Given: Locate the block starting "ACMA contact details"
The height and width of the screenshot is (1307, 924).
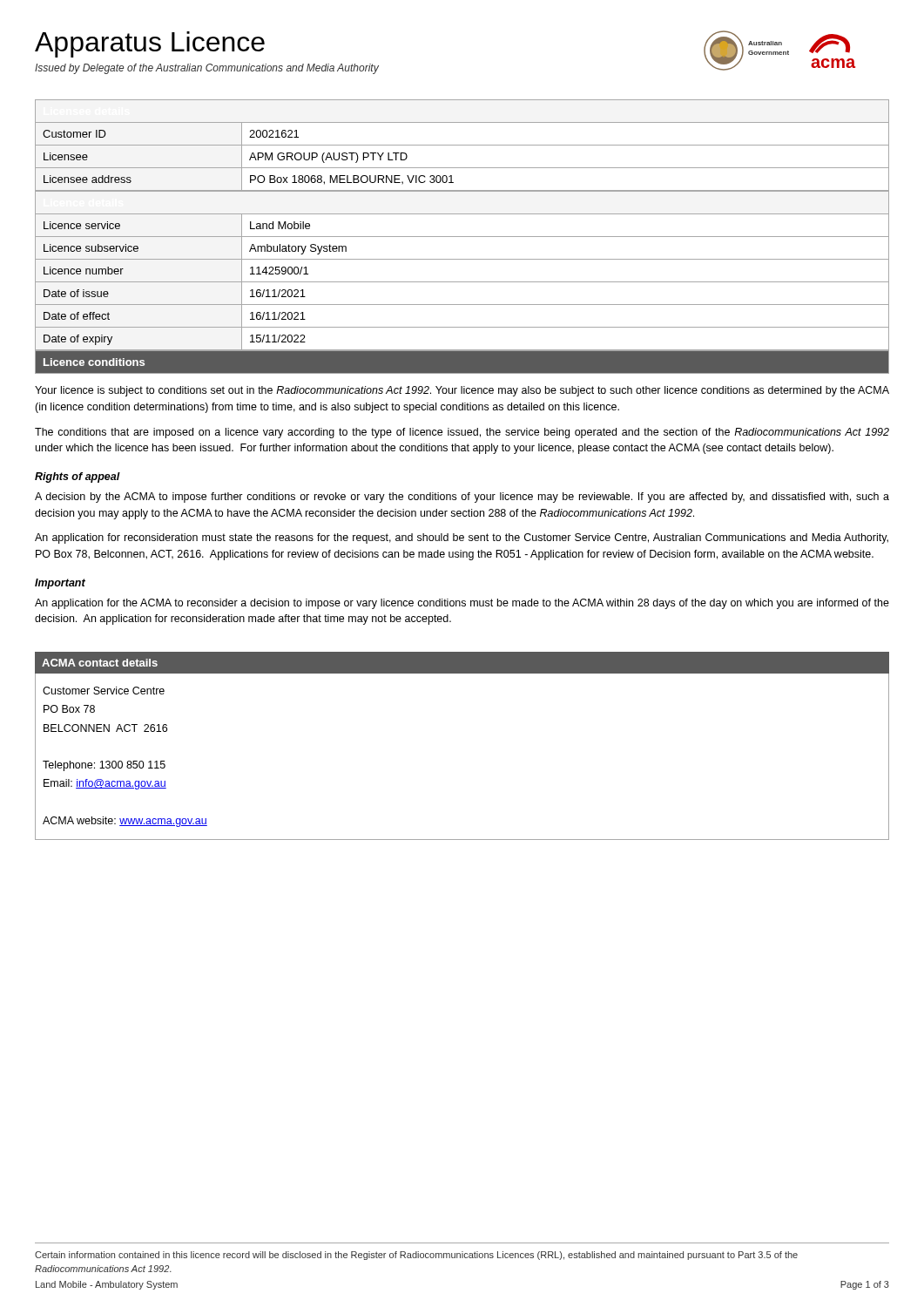Looking at the screenshot, I should (x=100, y=663).
